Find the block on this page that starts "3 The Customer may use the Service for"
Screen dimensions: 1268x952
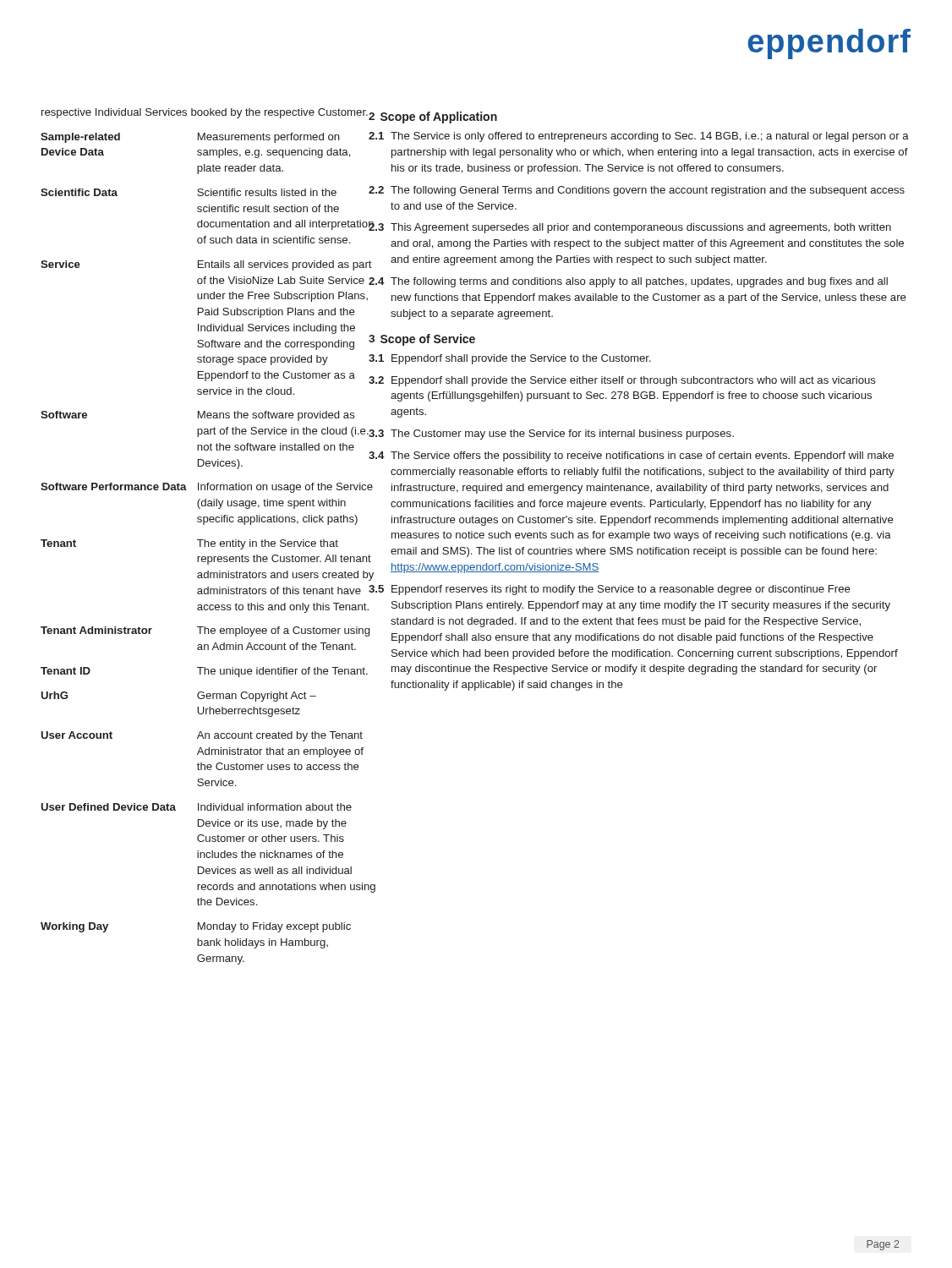click(640, 434)
